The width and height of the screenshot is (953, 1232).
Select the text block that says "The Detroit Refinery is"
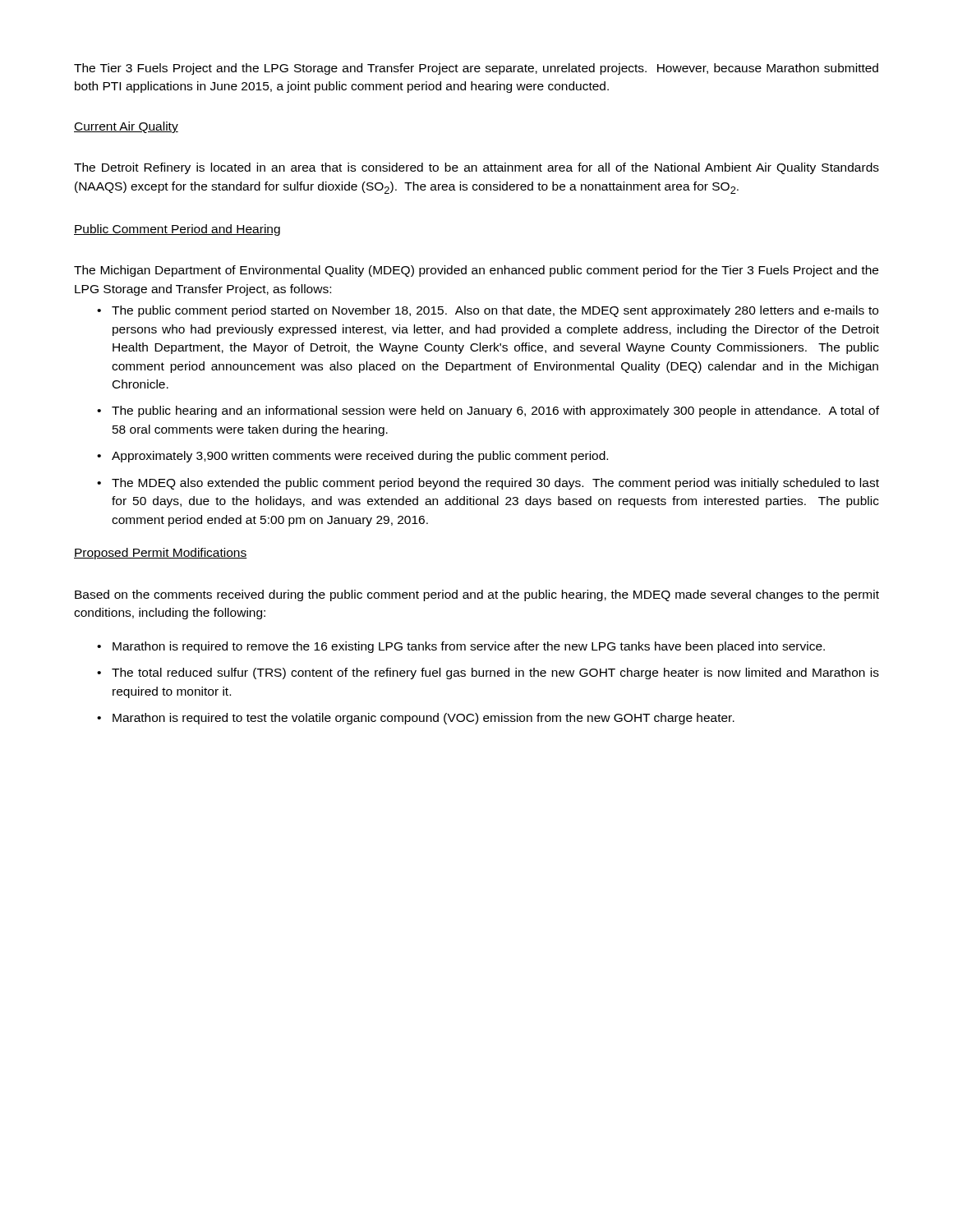[x=476, y=178]
